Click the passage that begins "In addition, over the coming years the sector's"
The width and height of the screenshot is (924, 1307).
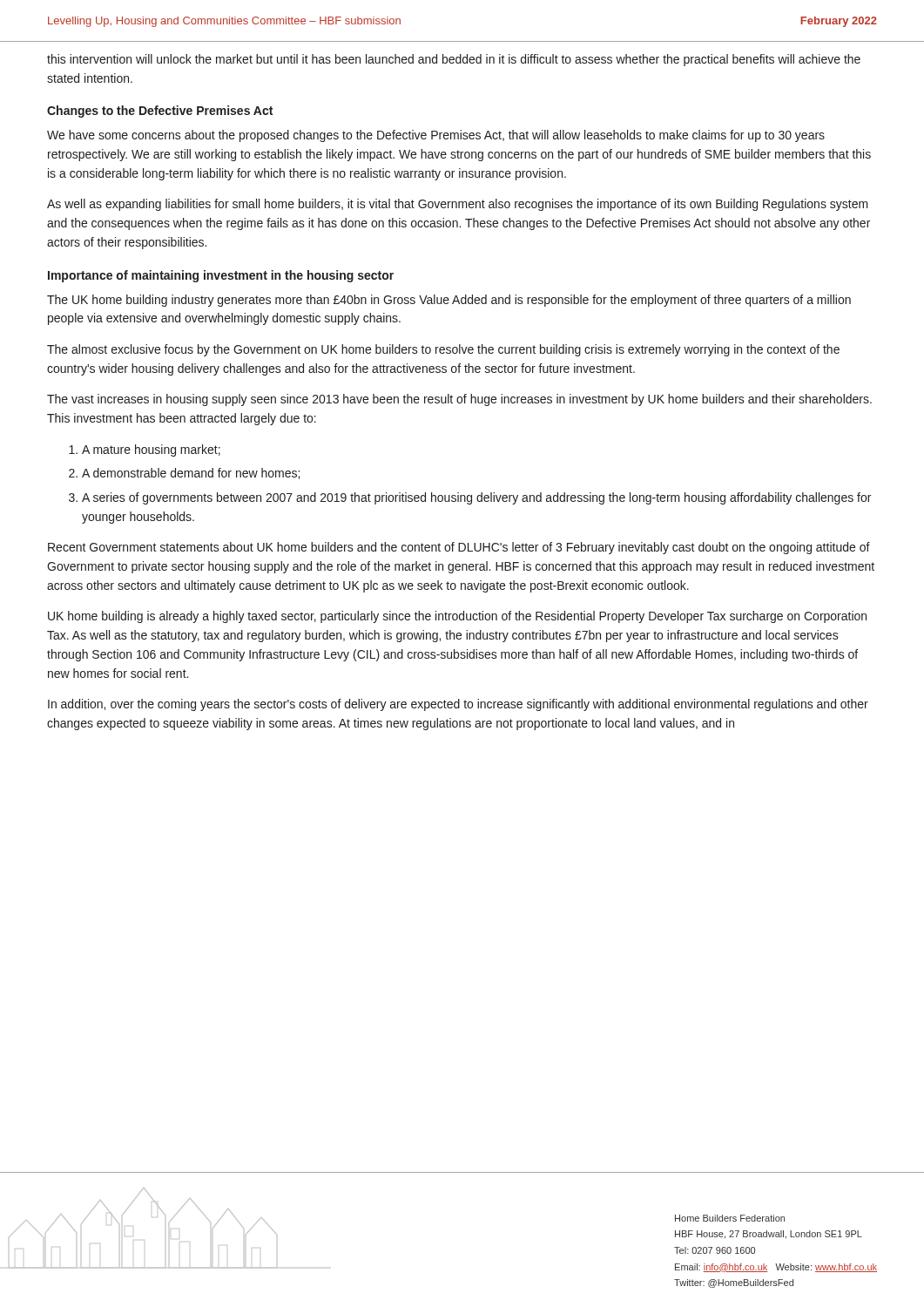pyautogui.click(x=462, y=714)
